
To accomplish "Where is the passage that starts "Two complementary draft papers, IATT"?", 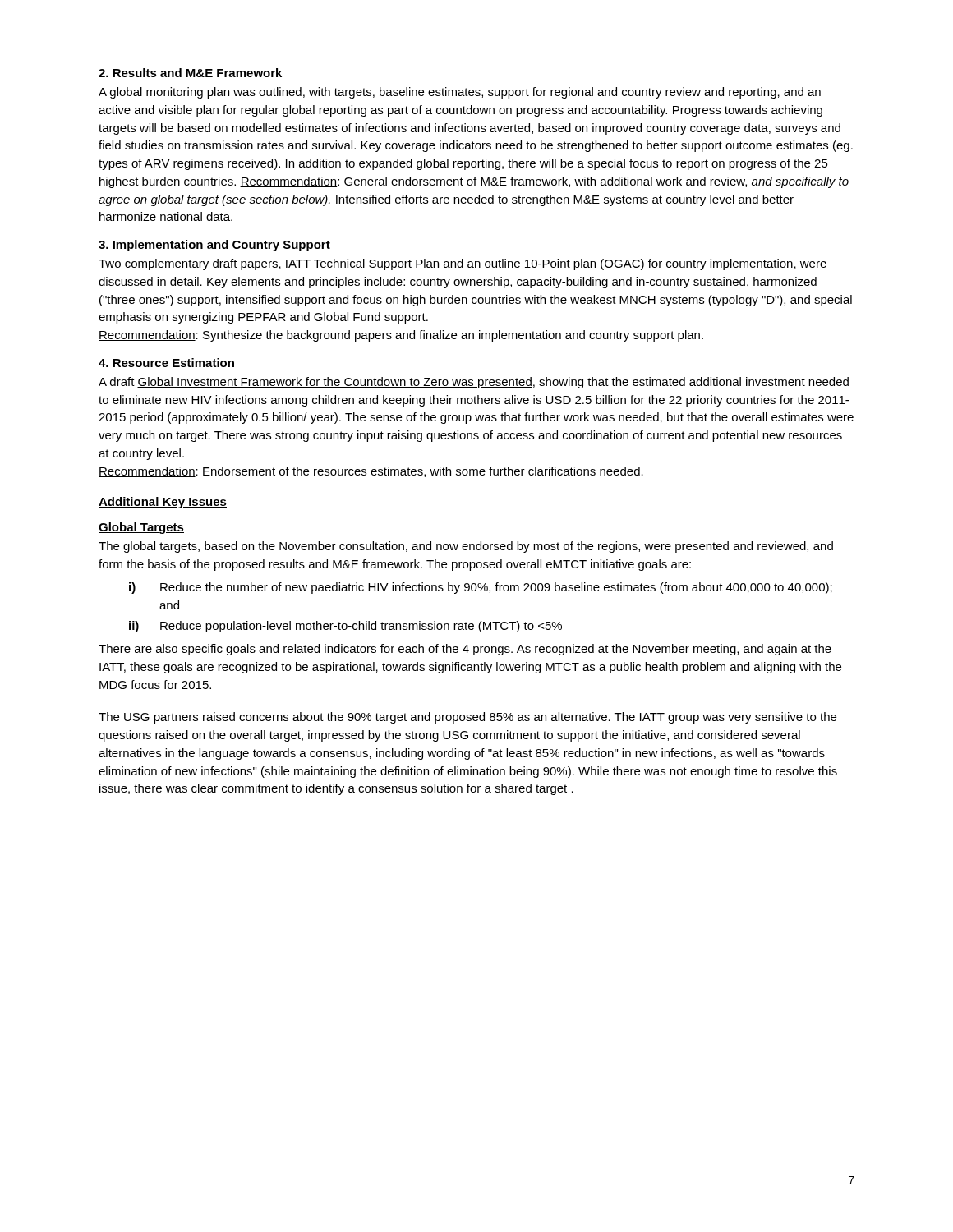I will pos(475,299).
